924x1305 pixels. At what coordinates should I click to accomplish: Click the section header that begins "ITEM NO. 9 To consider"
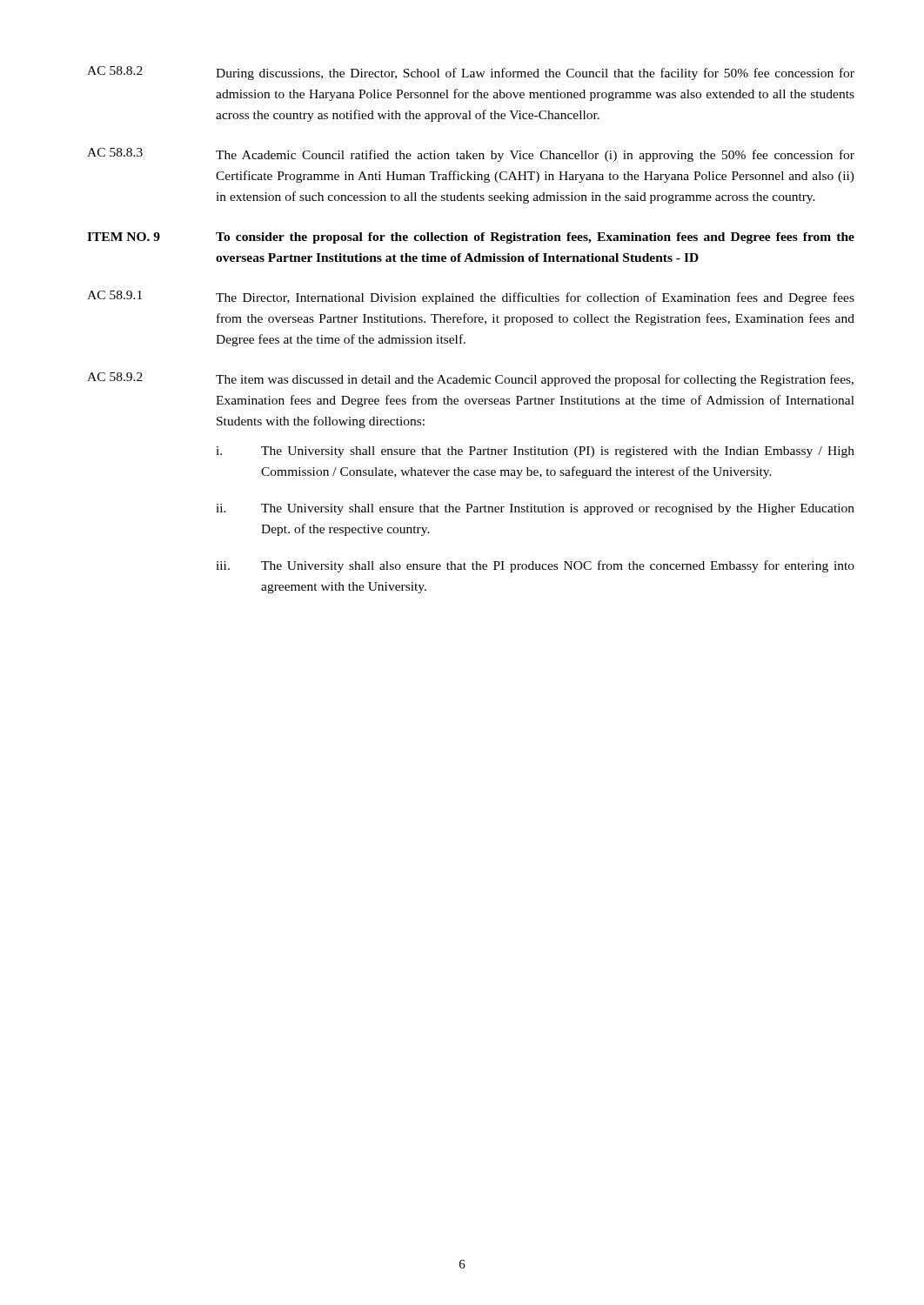click(471, 247)
